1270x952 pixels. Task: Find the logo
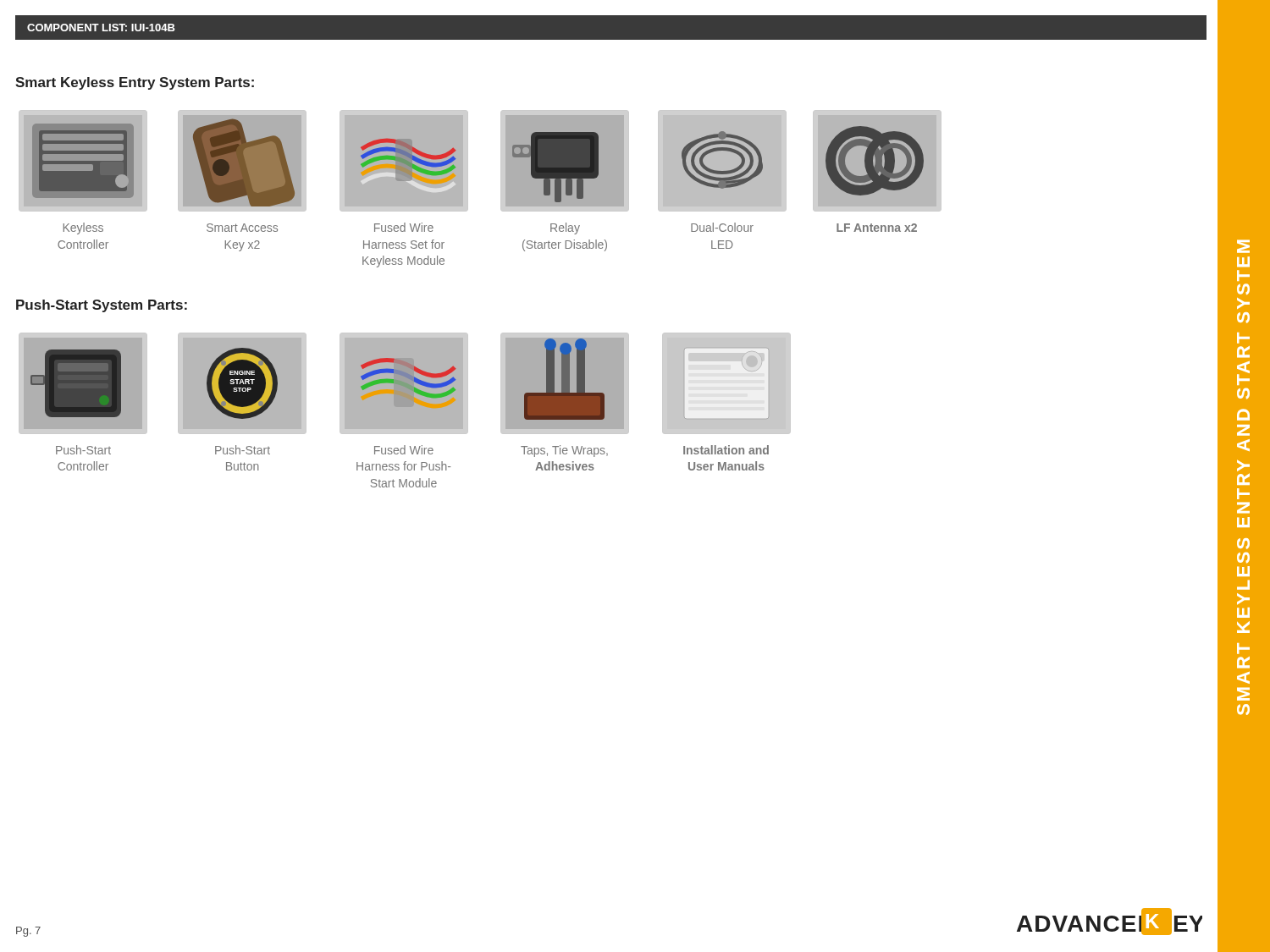coord(1109,922)
